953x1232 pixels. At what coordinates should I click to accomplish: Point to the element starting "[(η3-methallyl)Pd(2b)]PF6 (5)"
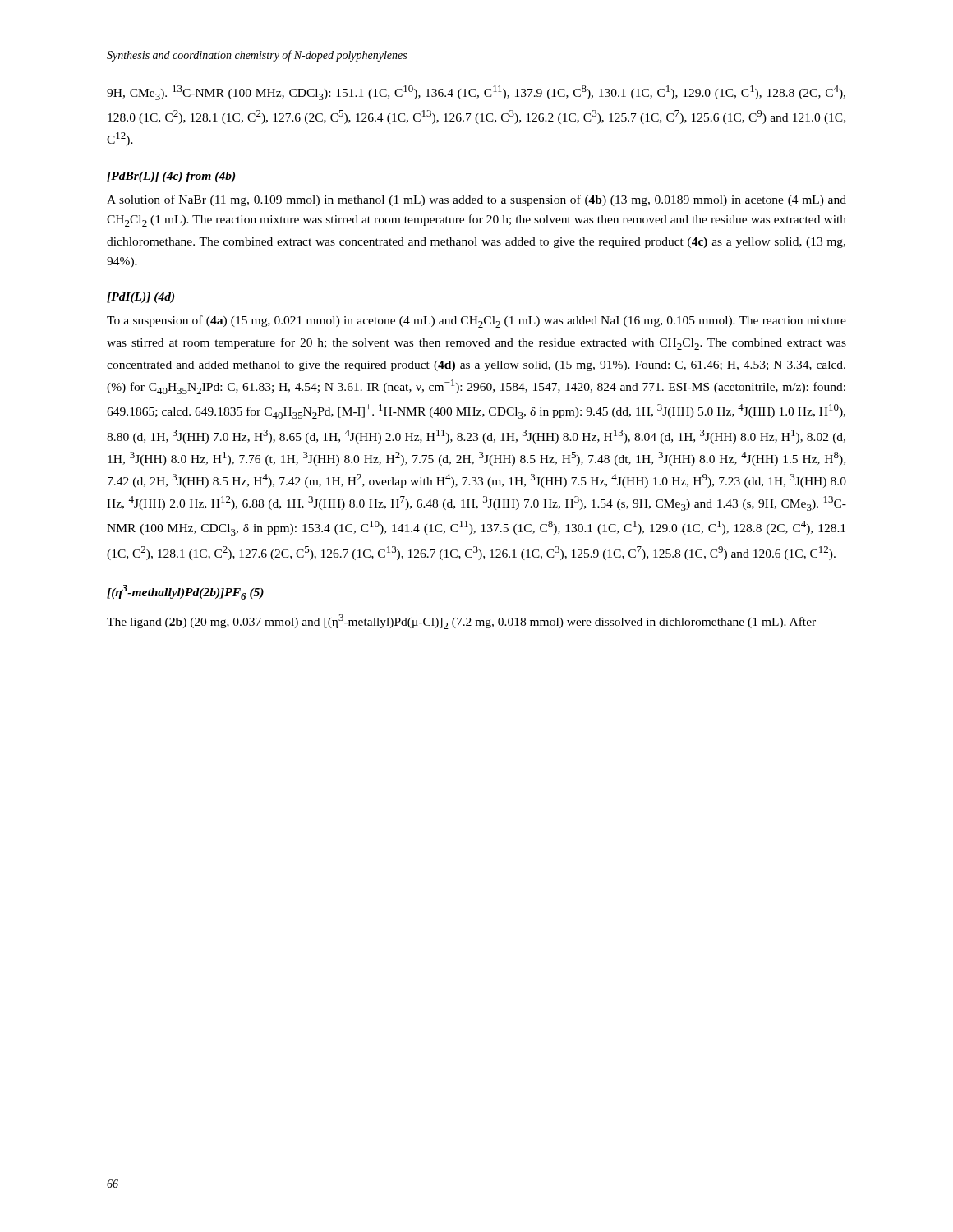coord(185,592)
